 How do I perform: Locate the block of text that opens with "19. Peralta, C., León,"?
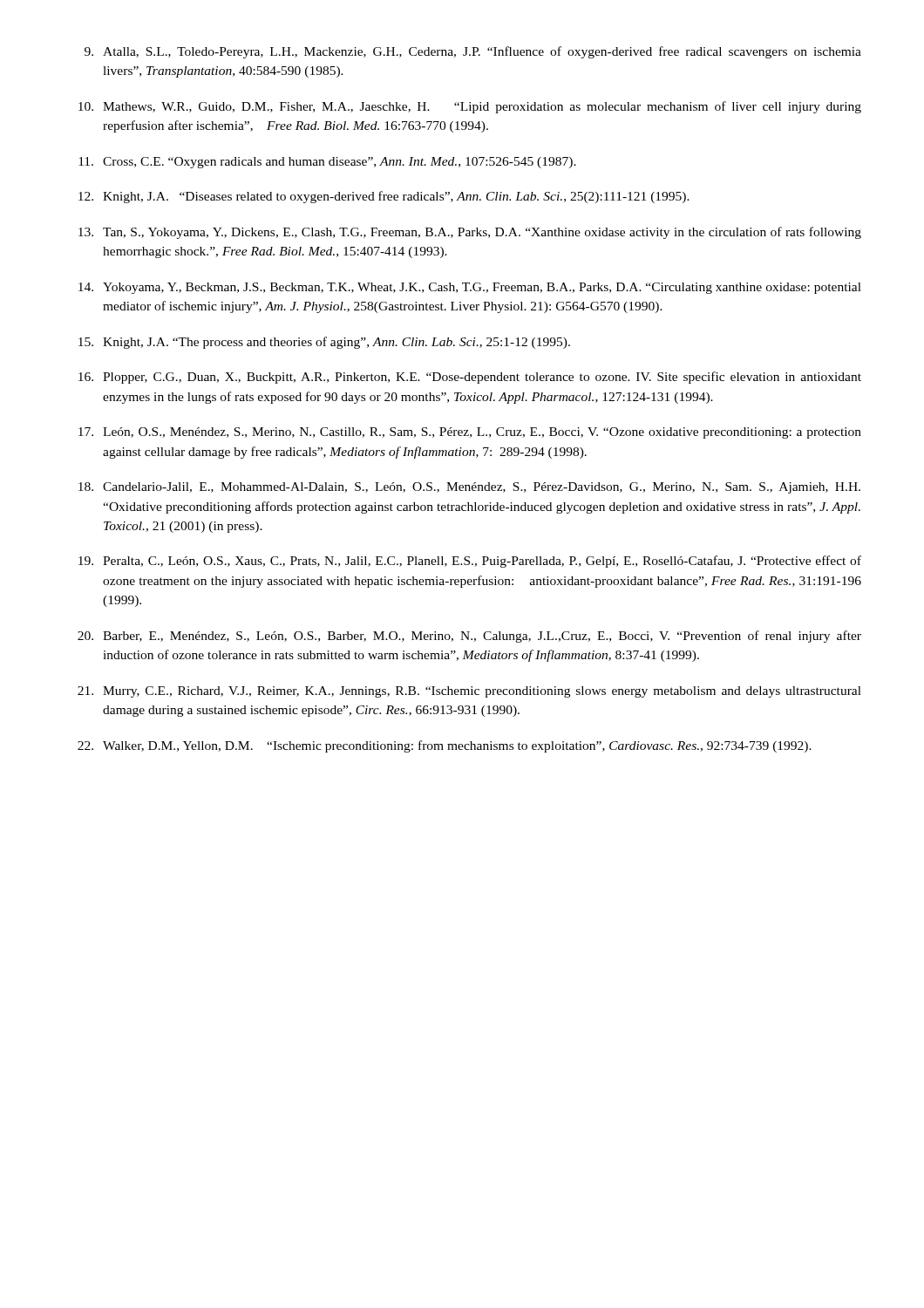(462, 581)
